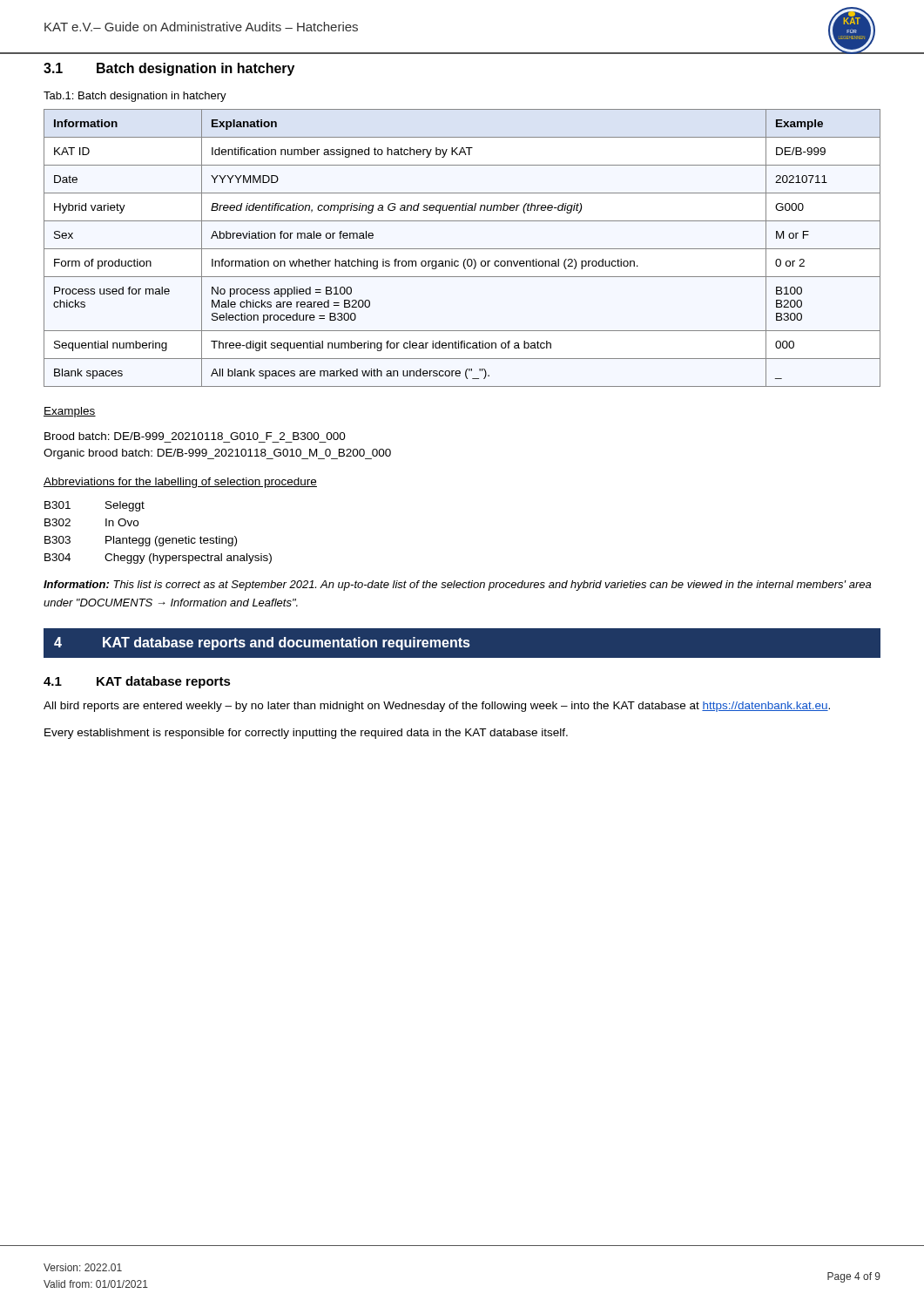Select the block starting "Organic brood batch: DE/B-999_20210118_G010_M_0_B200_000"
This screenshot has height=1307, width=924.
217,453
